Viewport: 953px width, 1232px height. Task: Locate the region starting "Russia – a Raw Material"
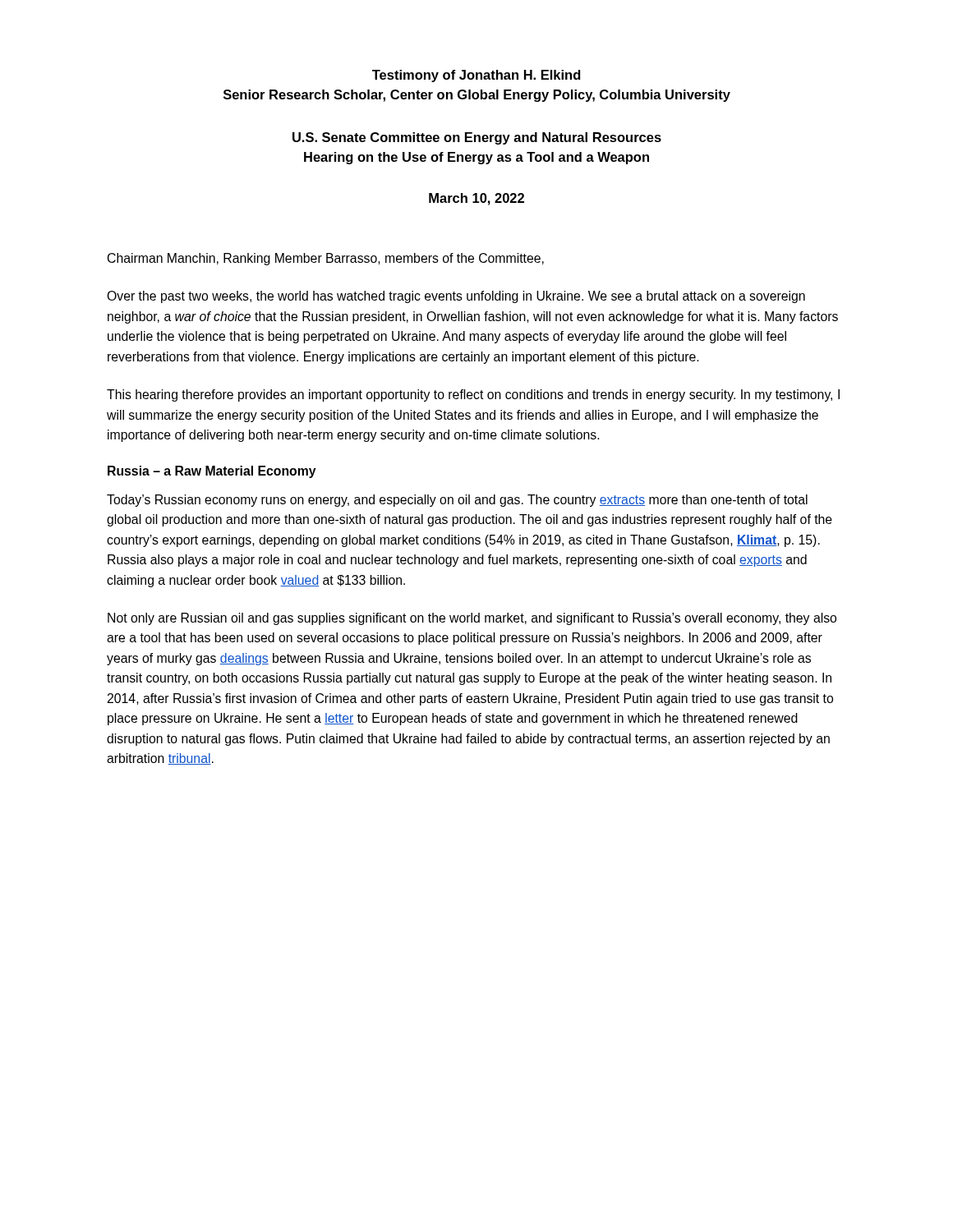[x=211, y=471]
